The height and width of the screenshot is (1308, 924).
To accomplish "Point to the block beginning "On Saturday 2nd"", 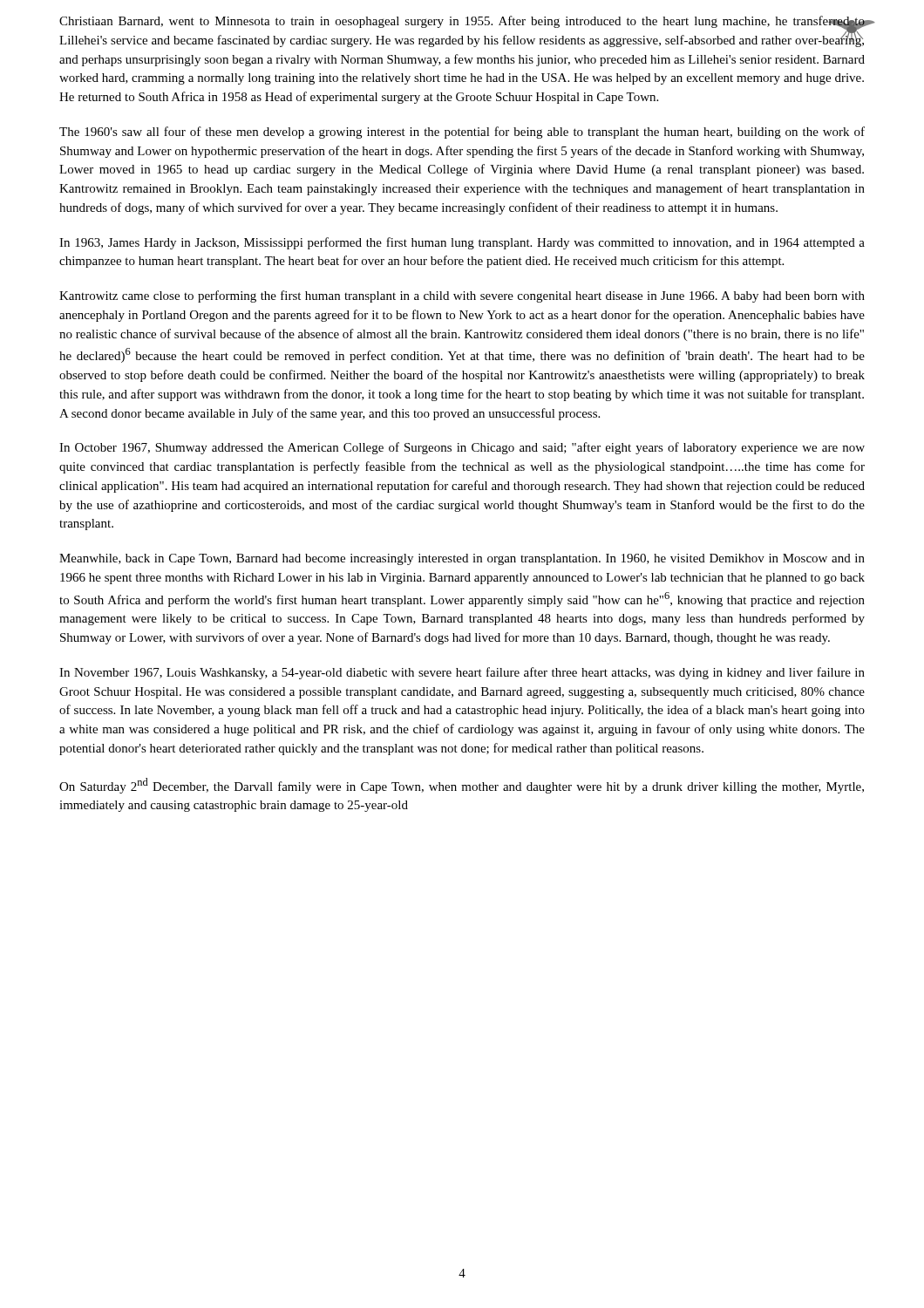I will pyautogui.click(x=462, y=794).
